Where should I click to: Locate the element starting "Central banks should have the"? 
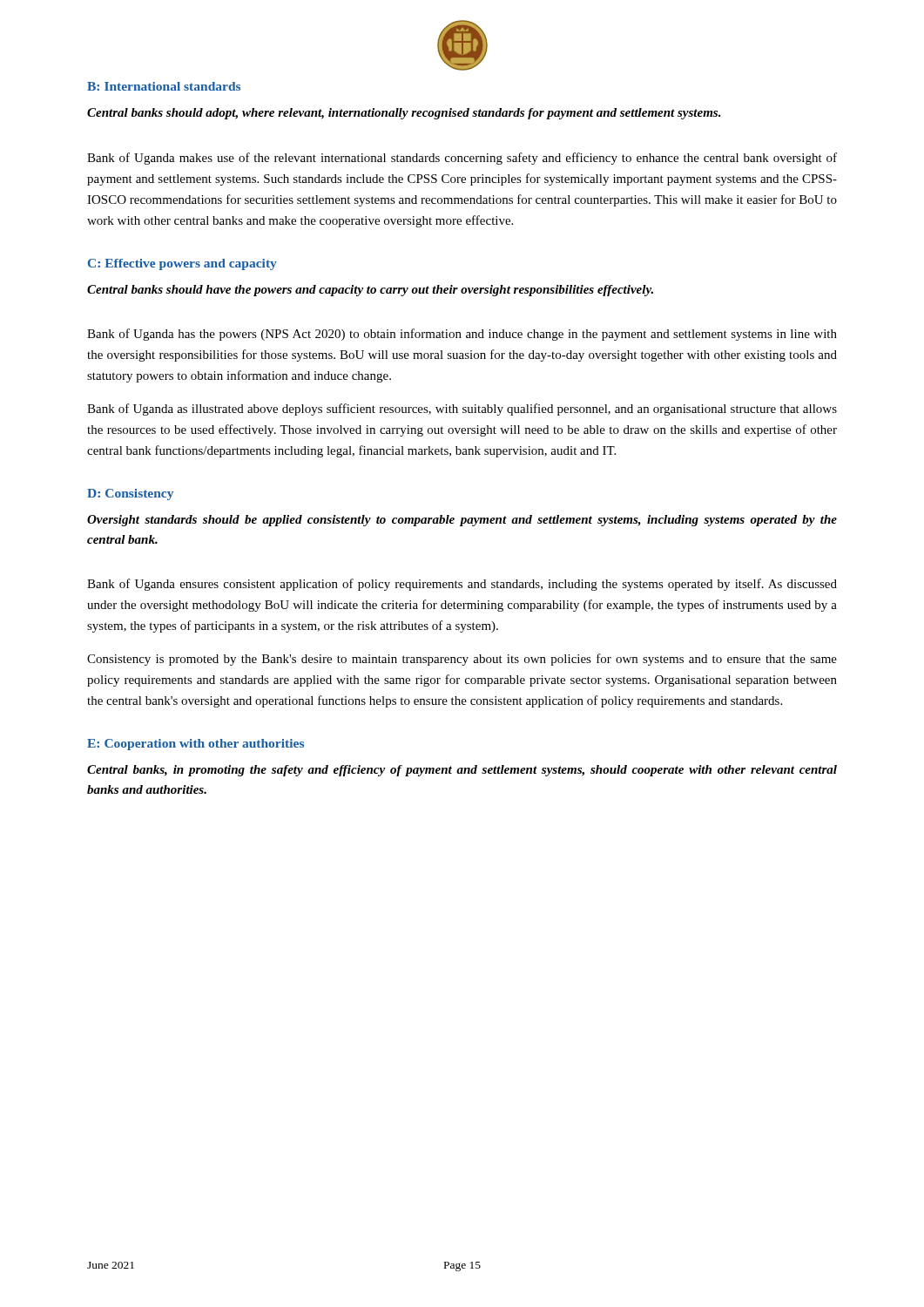(371, 289)
